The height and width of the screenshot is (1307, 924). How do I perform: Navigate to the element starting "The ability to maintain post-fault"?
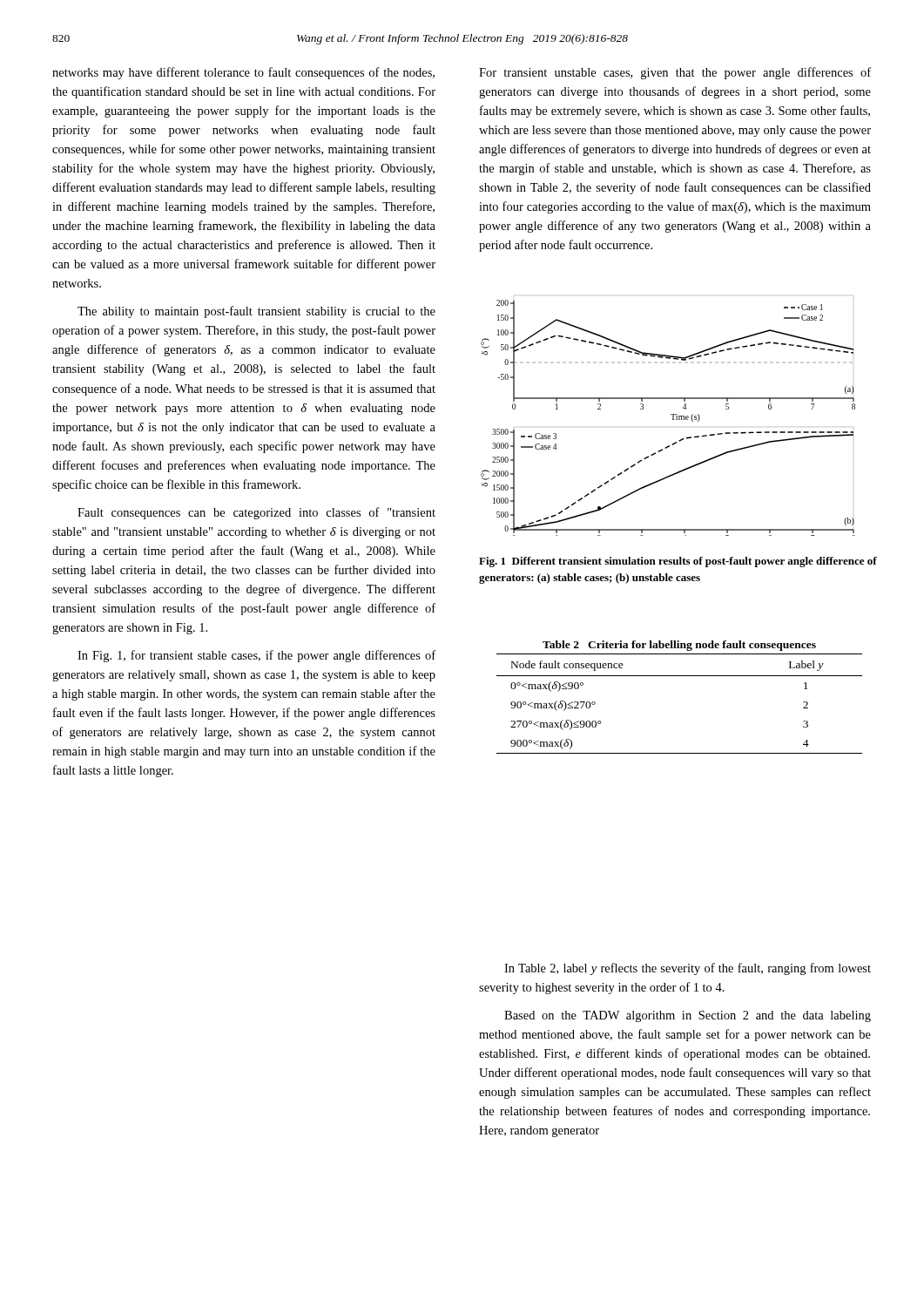coord(244,398)
